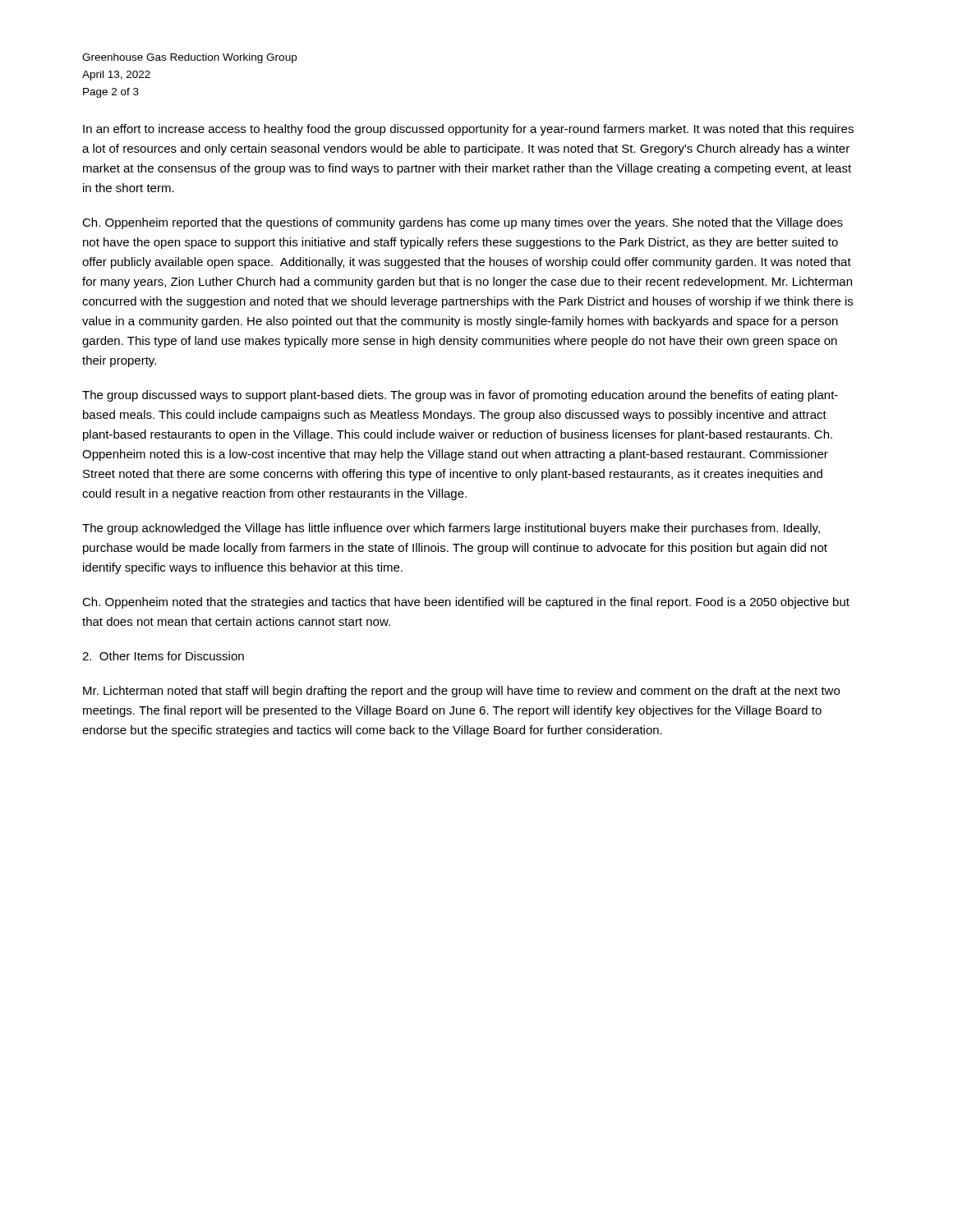Navigate to the region starting "2. Other Items for Discussion"
The image size is (953, 1232).
(163, 656)
